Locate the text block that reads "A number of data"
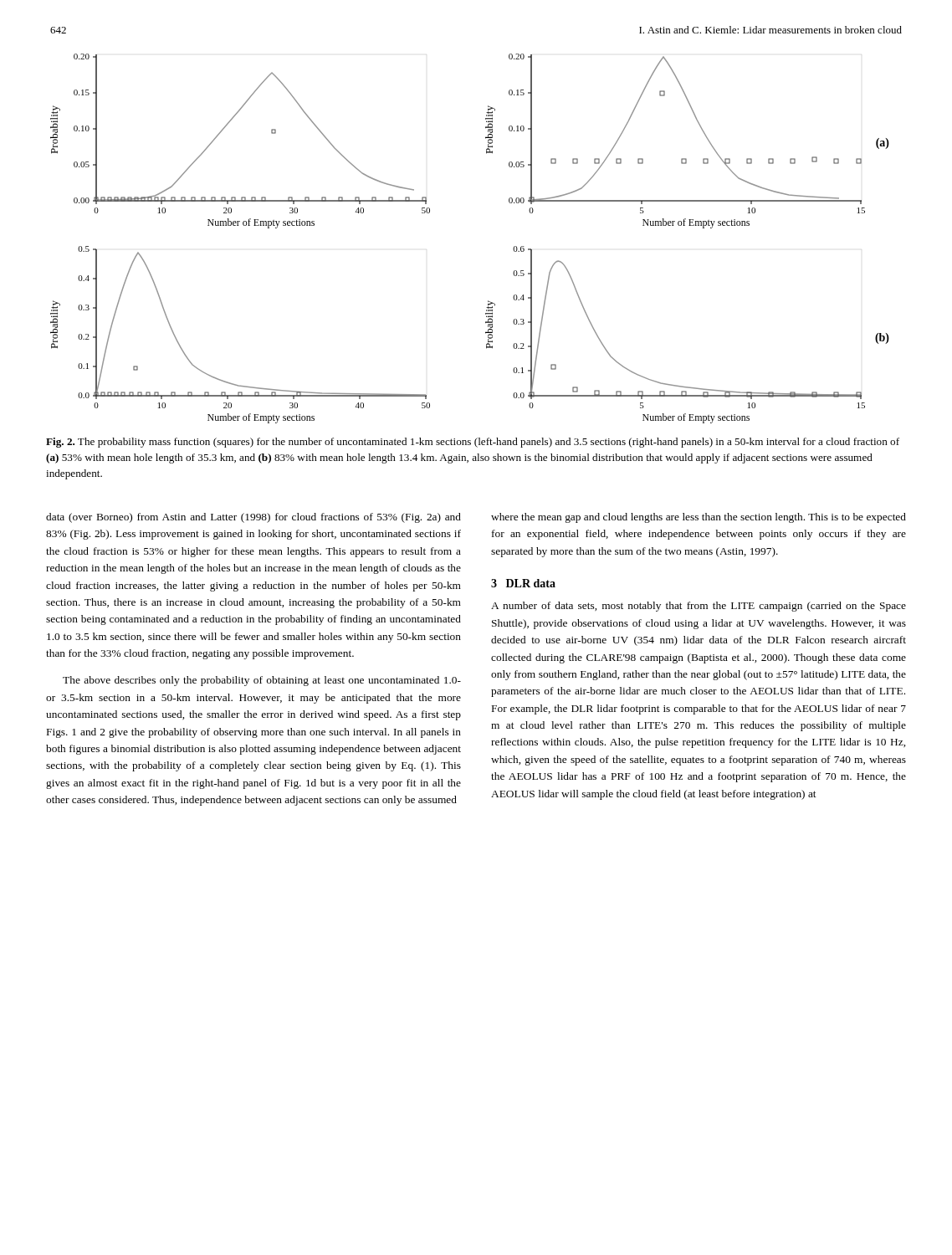This screenshot has height=1255, width=952. point(699,699)
